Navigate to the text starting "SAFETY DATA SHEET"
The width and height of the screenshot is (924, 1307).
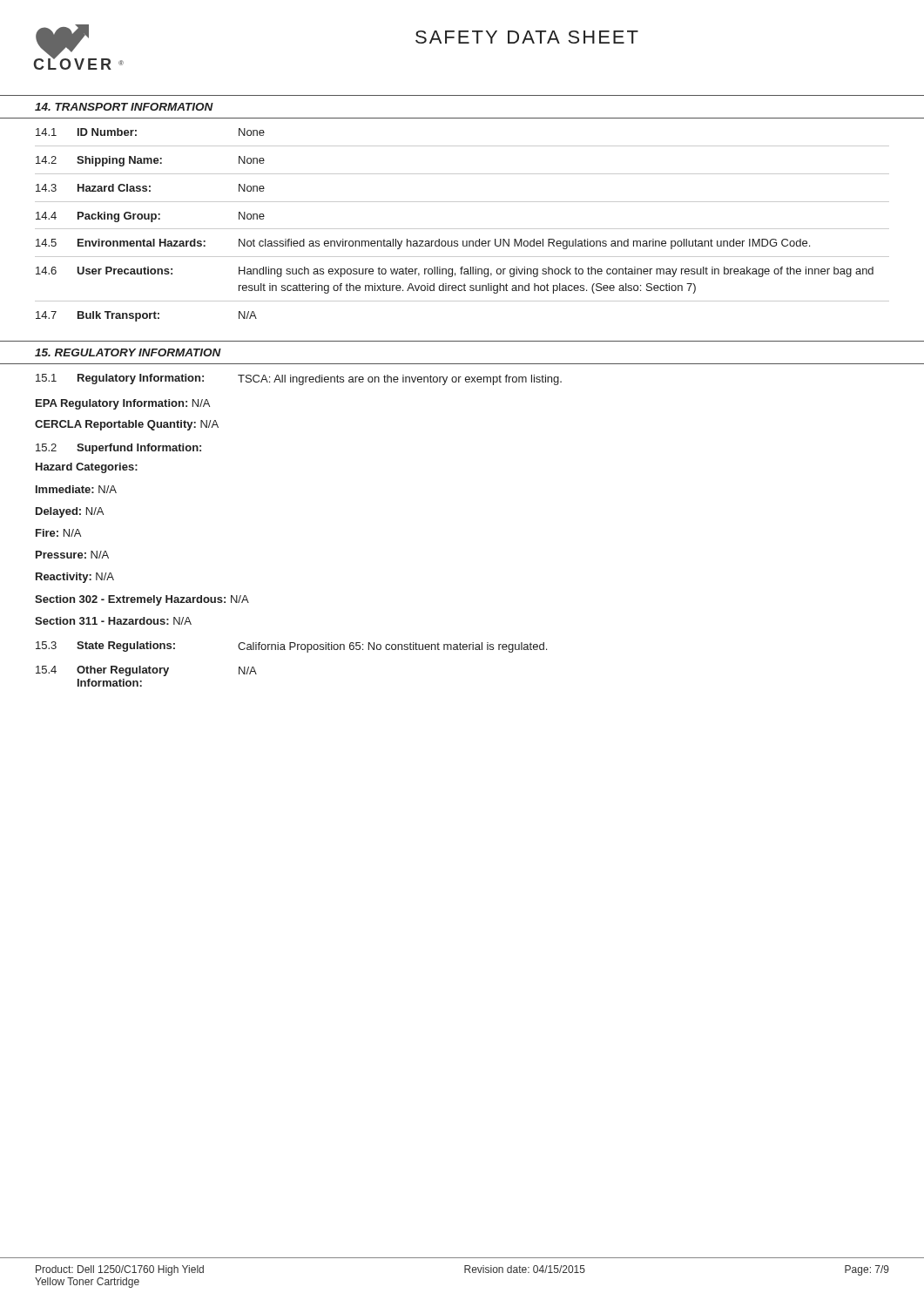point(527,37)
